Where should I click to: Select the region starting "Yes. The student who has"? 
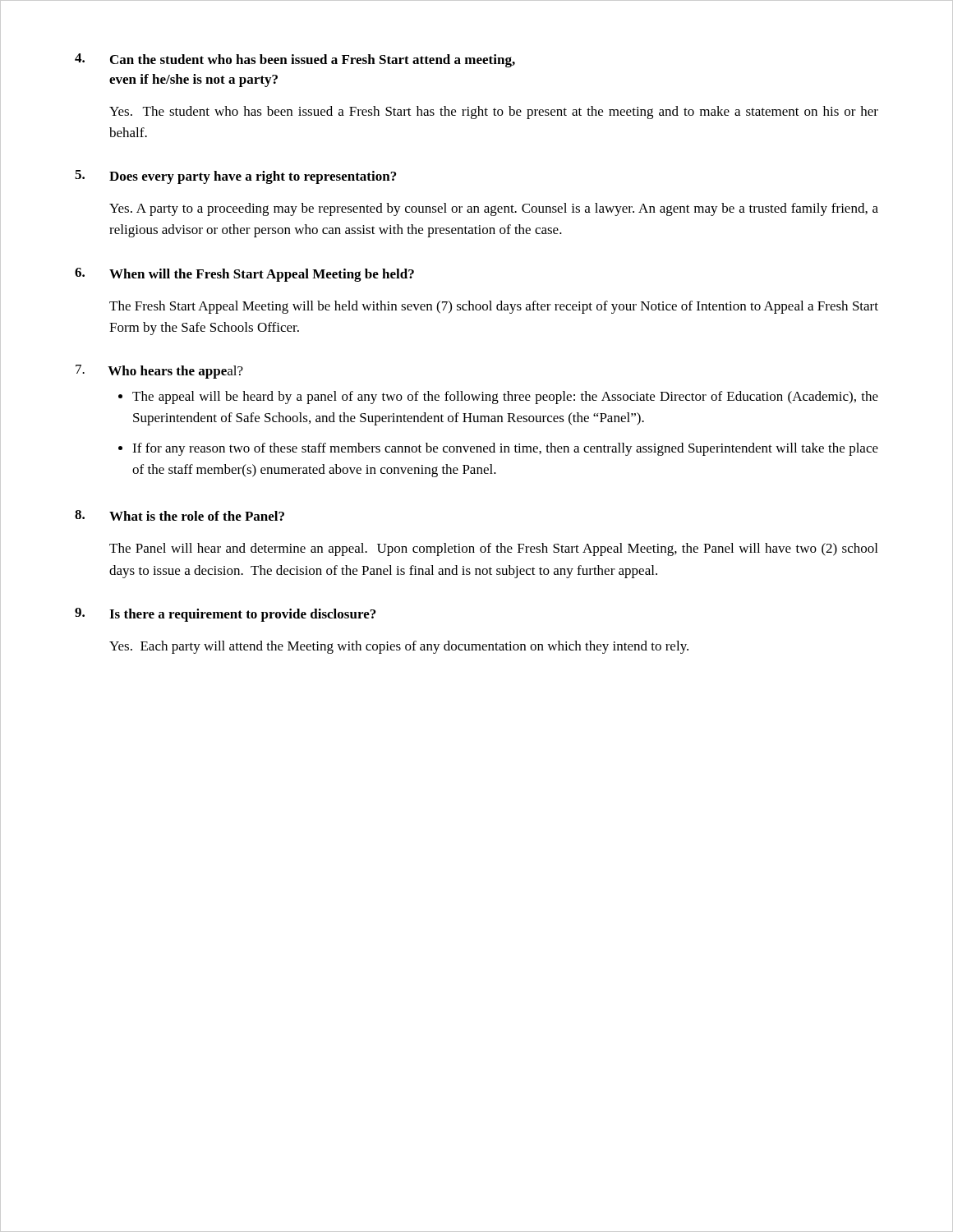coord(494,122)
